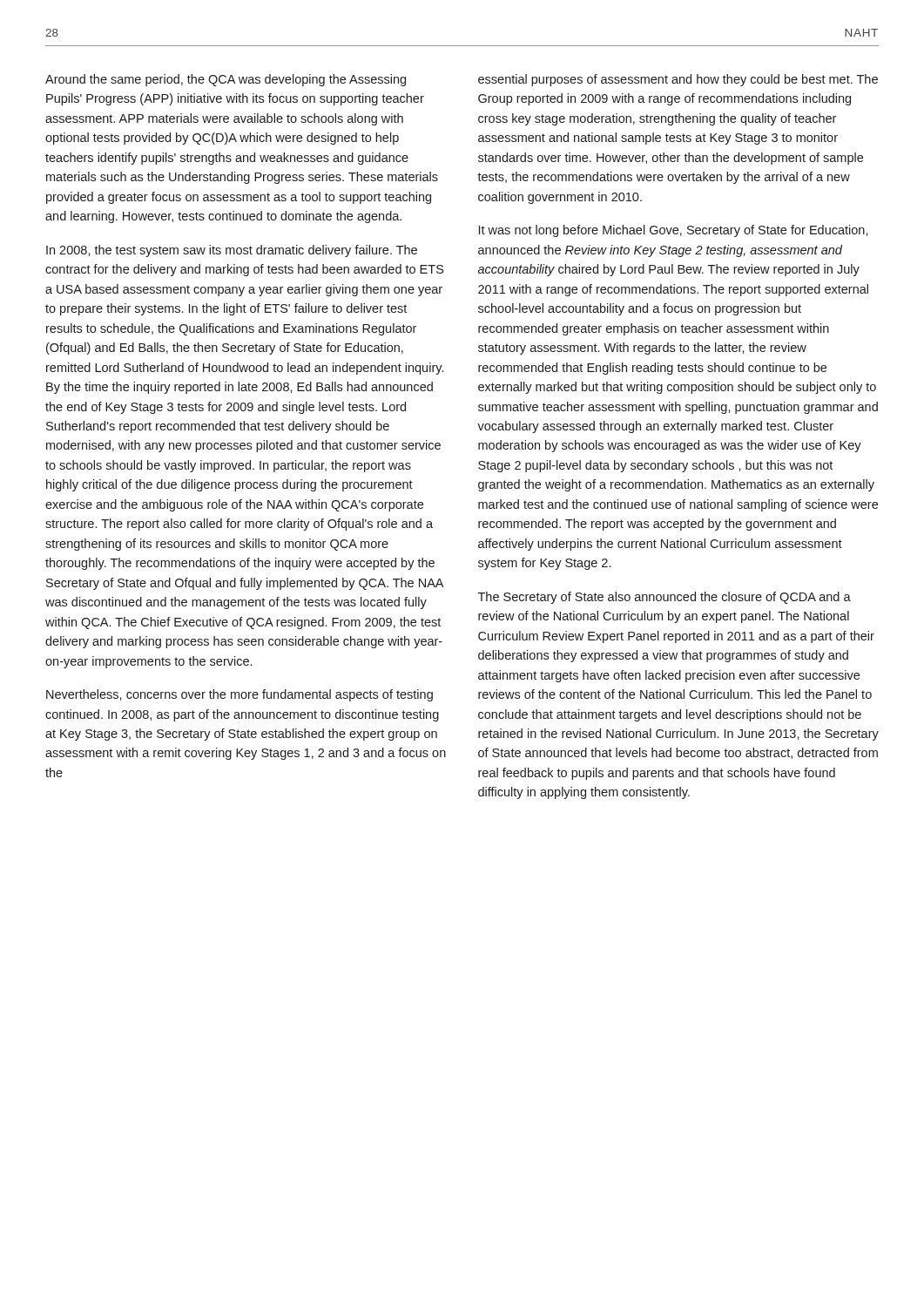
Task: Select the passage starting "essential purposes of assessment and"
Action: [x=678, y=138]
